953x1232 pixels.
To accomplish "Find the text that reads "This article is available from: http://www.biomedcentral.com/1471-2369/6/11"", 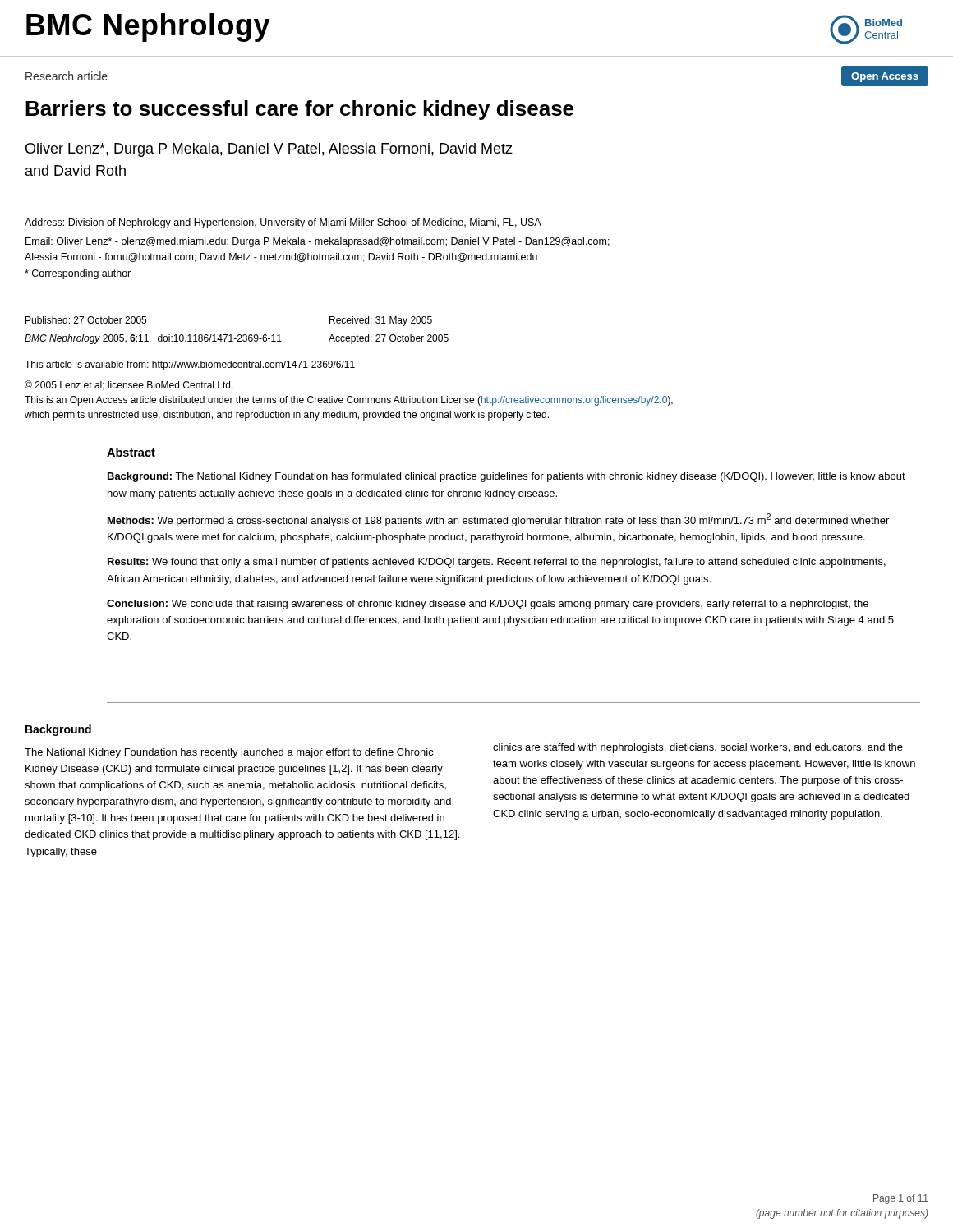I will pos(190,365).
